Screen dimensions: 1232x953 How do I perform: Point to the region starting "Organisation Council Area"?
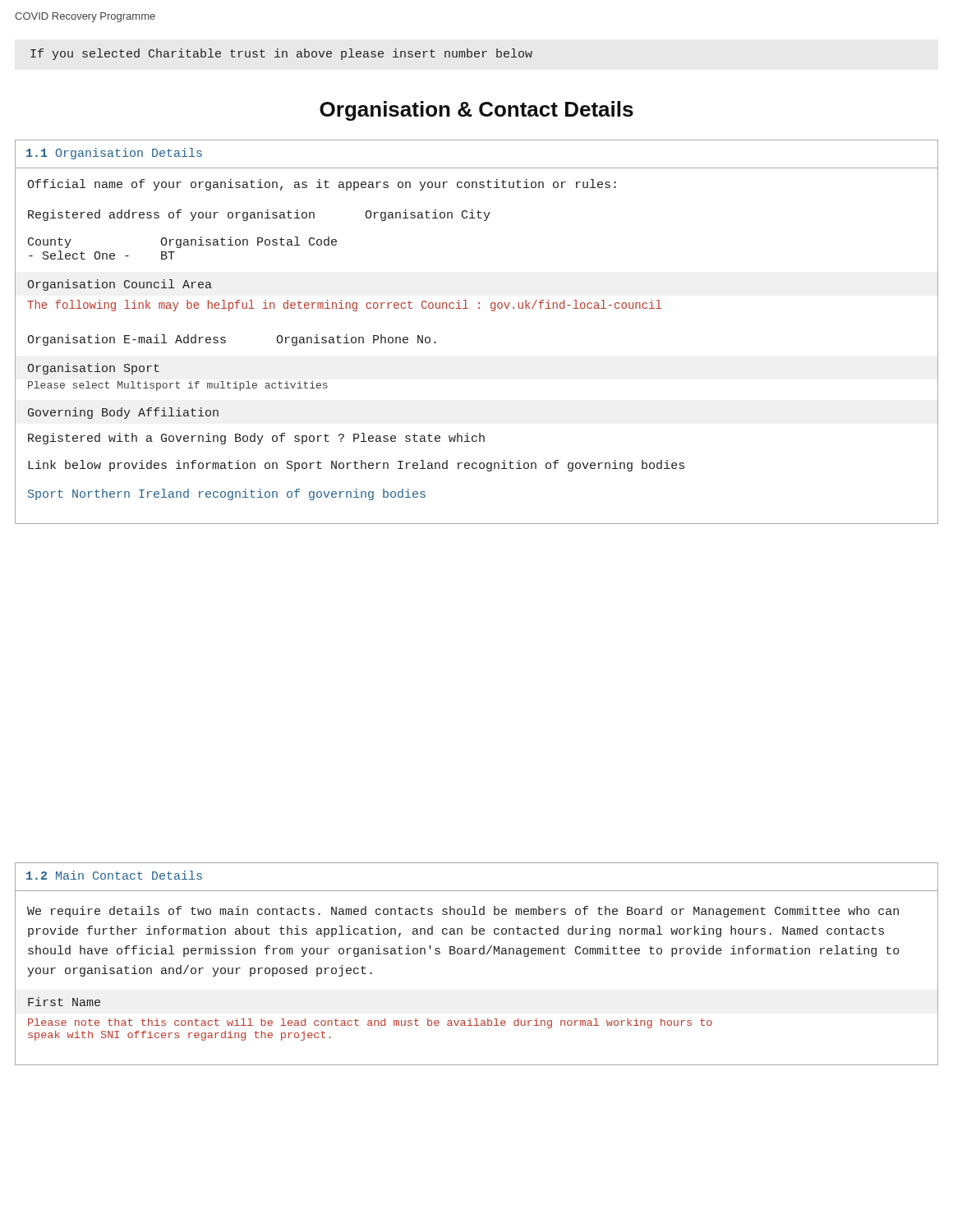coord(120,285)
